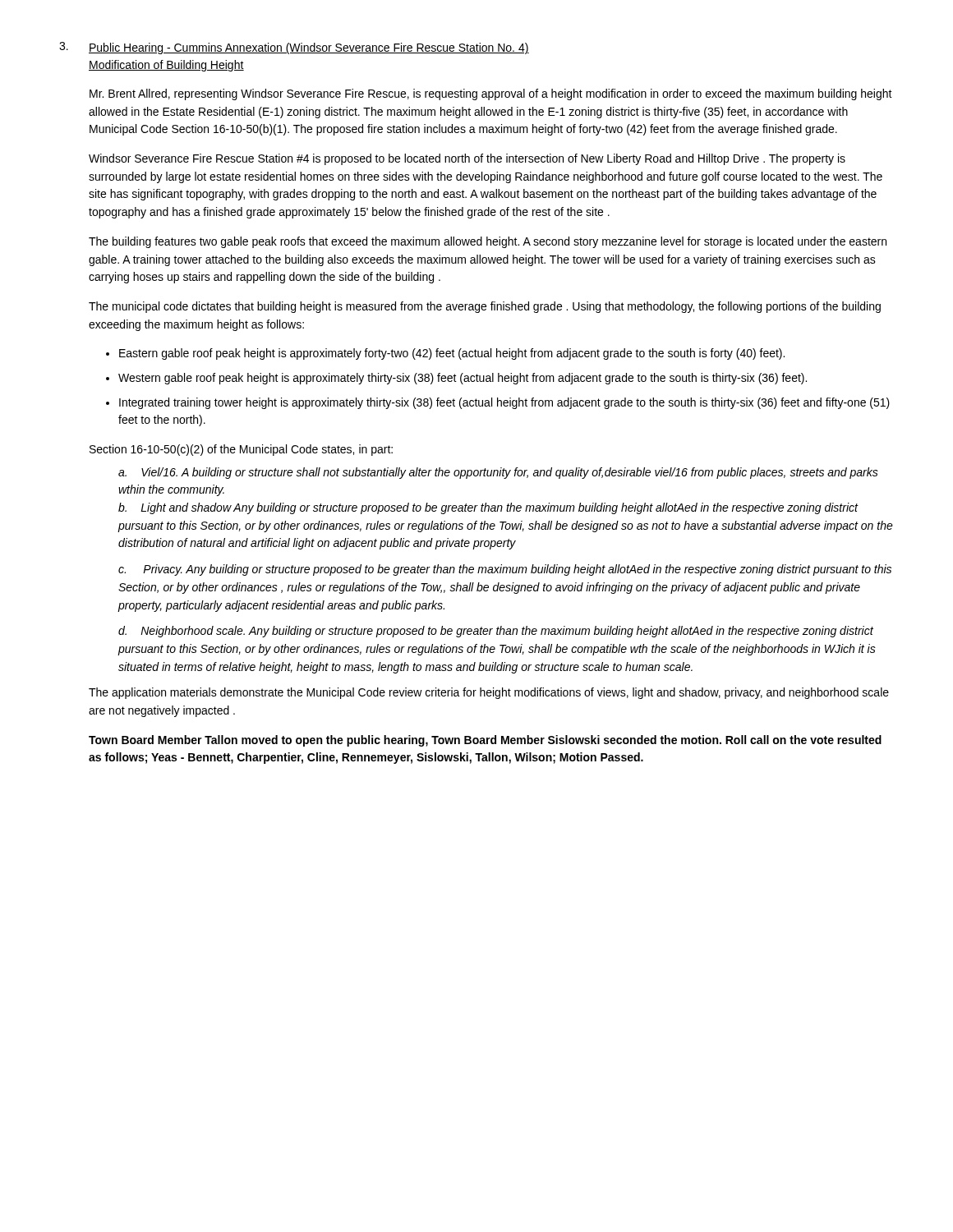Find the list item that reads "Eastern gable roof peak"
The image size is (953, 1232).
[x=452, y=353]
